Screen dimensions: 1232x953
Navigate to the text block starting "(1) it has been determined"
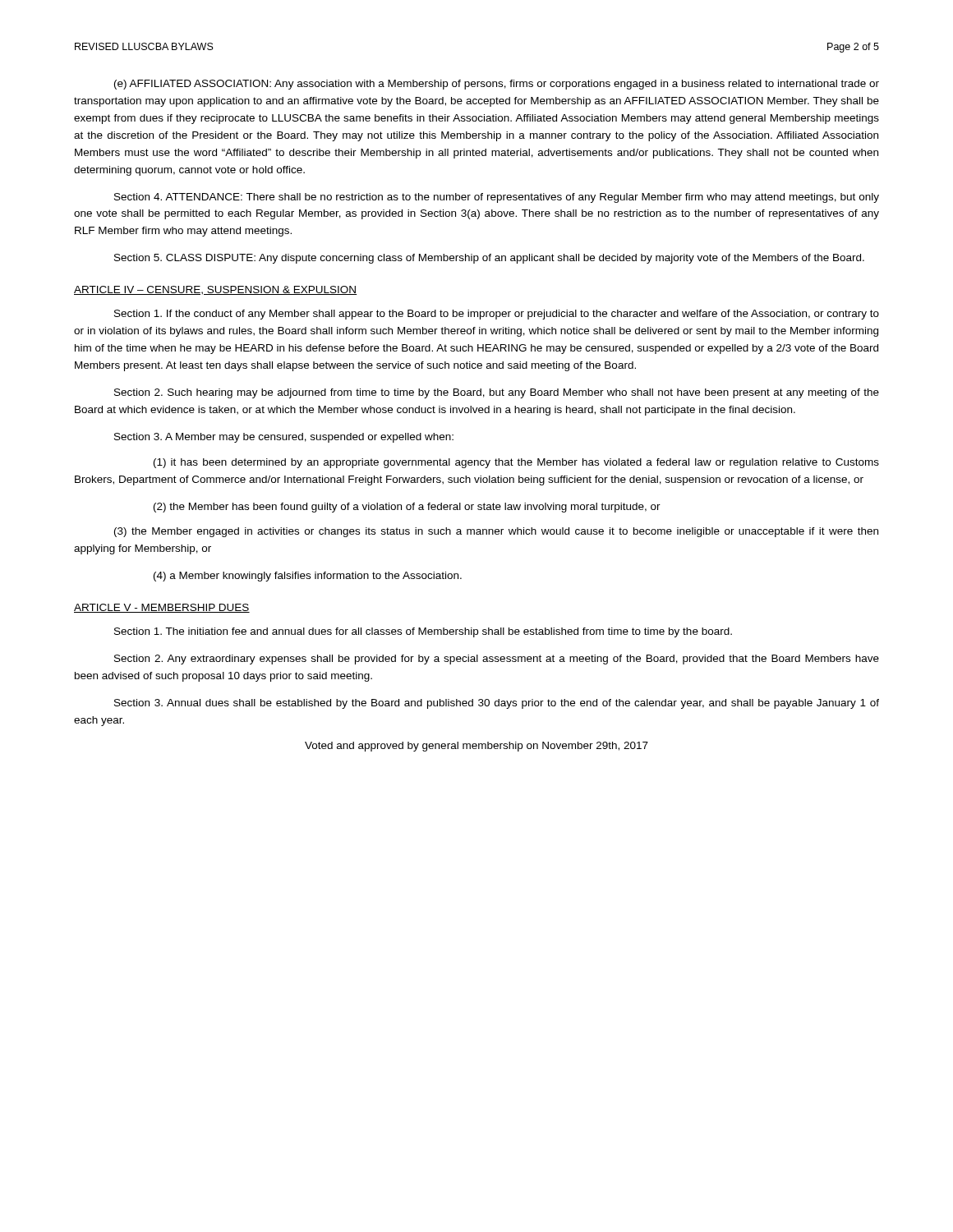pyautogui.click(x=476, y=470)
